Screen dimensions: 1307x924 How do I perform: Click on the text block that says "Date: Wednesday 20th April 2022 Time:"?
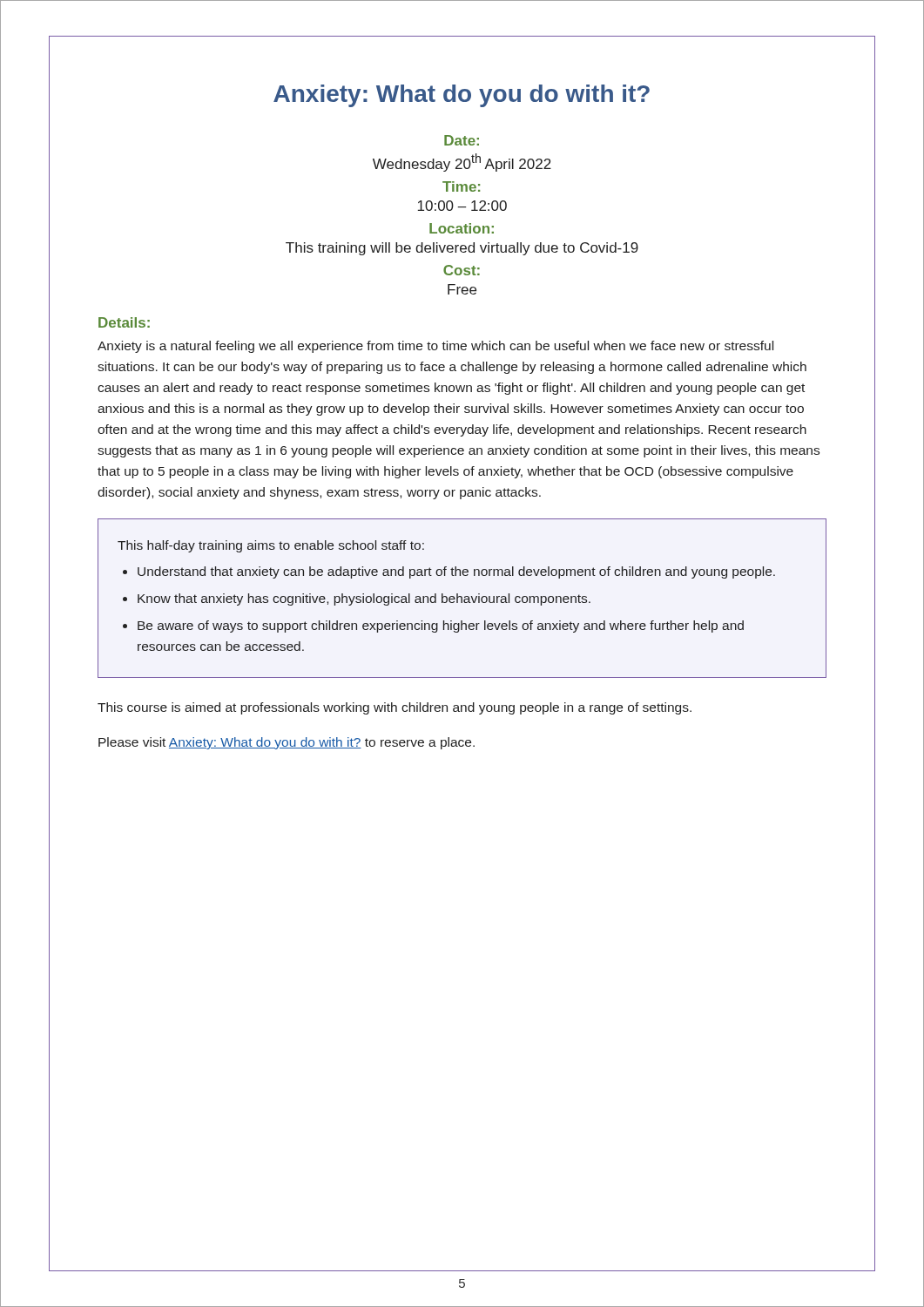point(462,215)
